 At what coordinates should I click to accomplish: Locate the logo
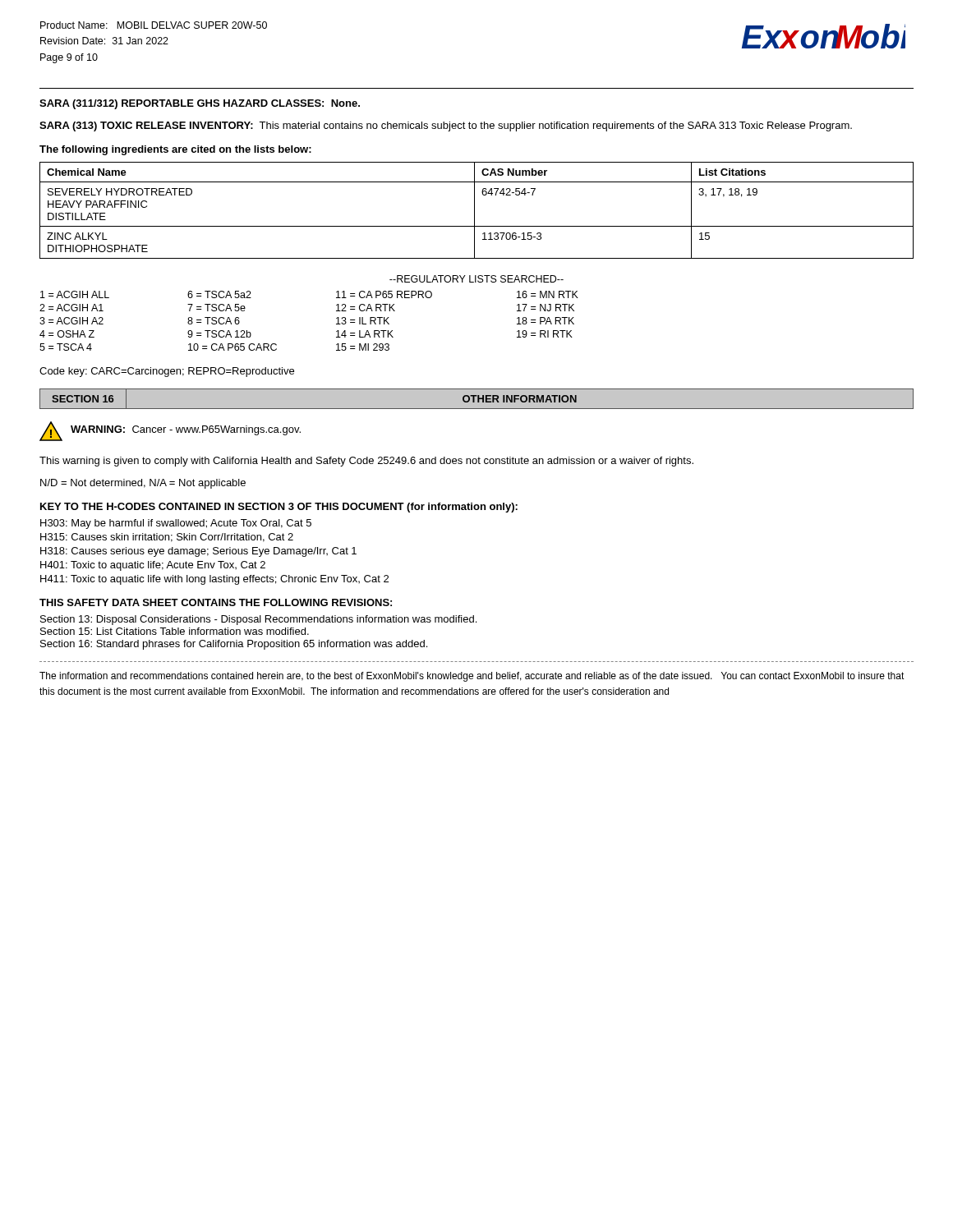[x=827, y=39]
